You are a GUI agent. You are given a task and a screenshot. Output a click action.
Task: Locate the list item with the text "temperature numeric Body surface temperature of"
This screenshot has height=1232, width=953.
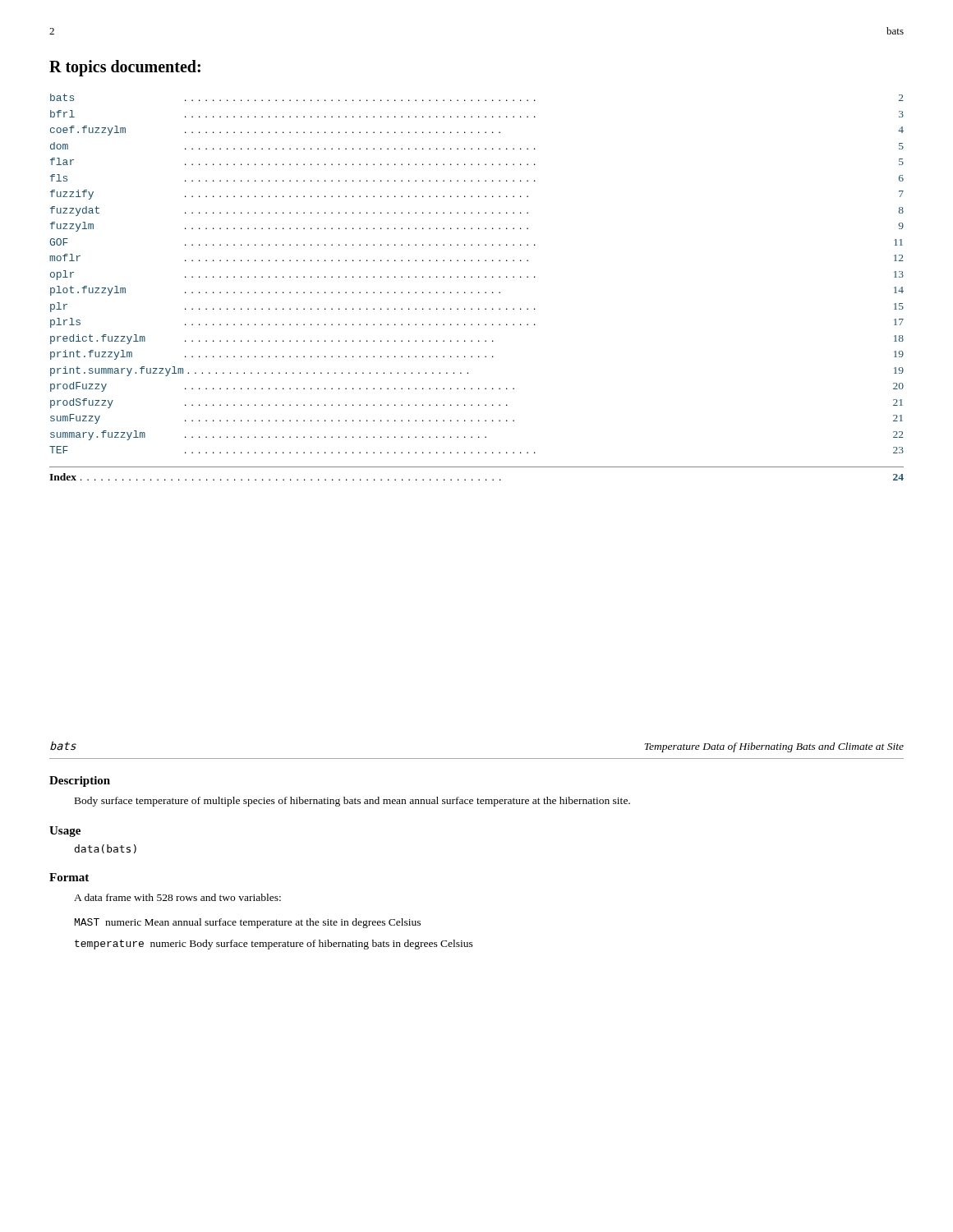274,944
